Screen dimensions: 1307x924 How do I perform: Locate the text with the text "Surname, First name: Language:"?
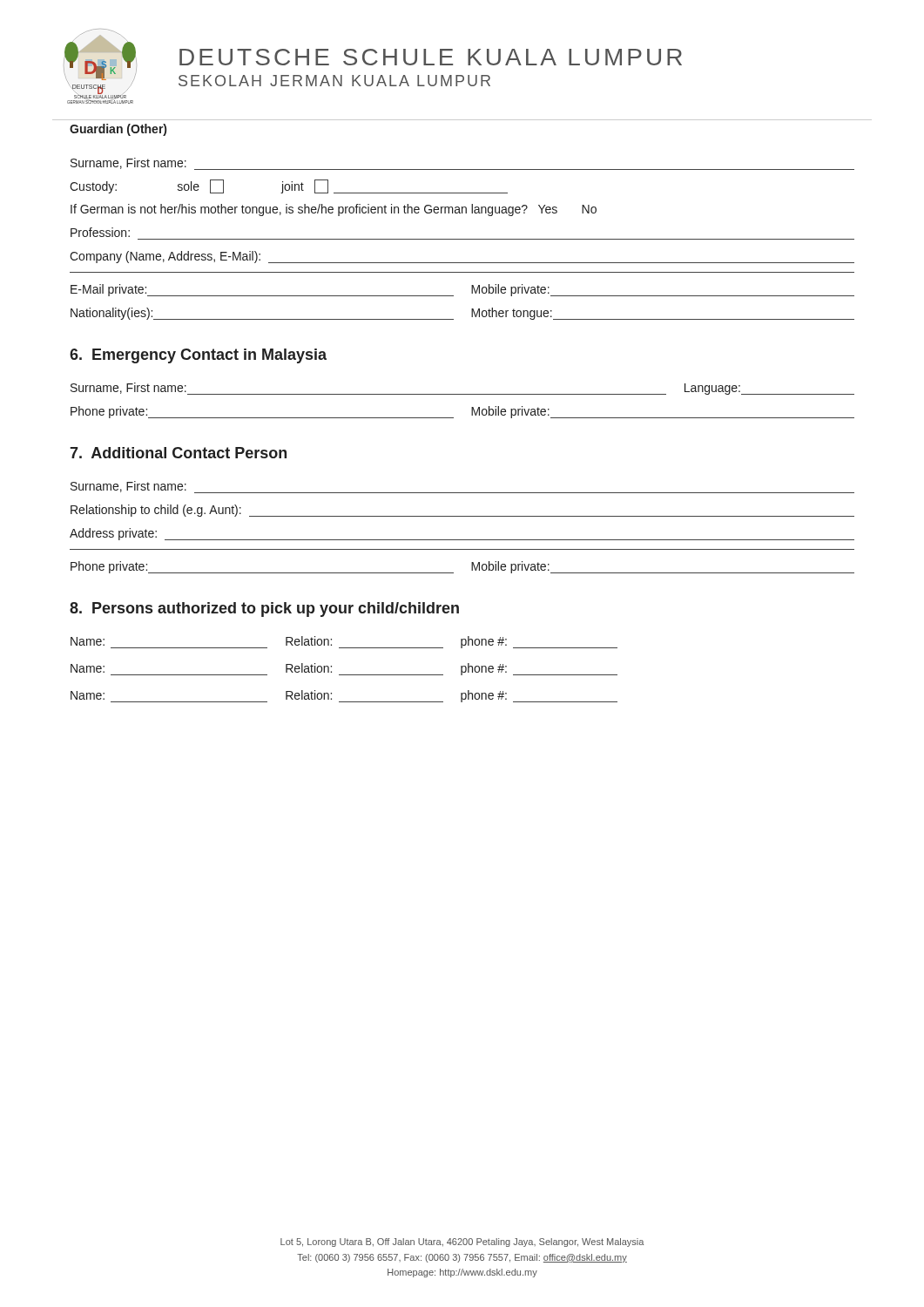click(462, 387)
